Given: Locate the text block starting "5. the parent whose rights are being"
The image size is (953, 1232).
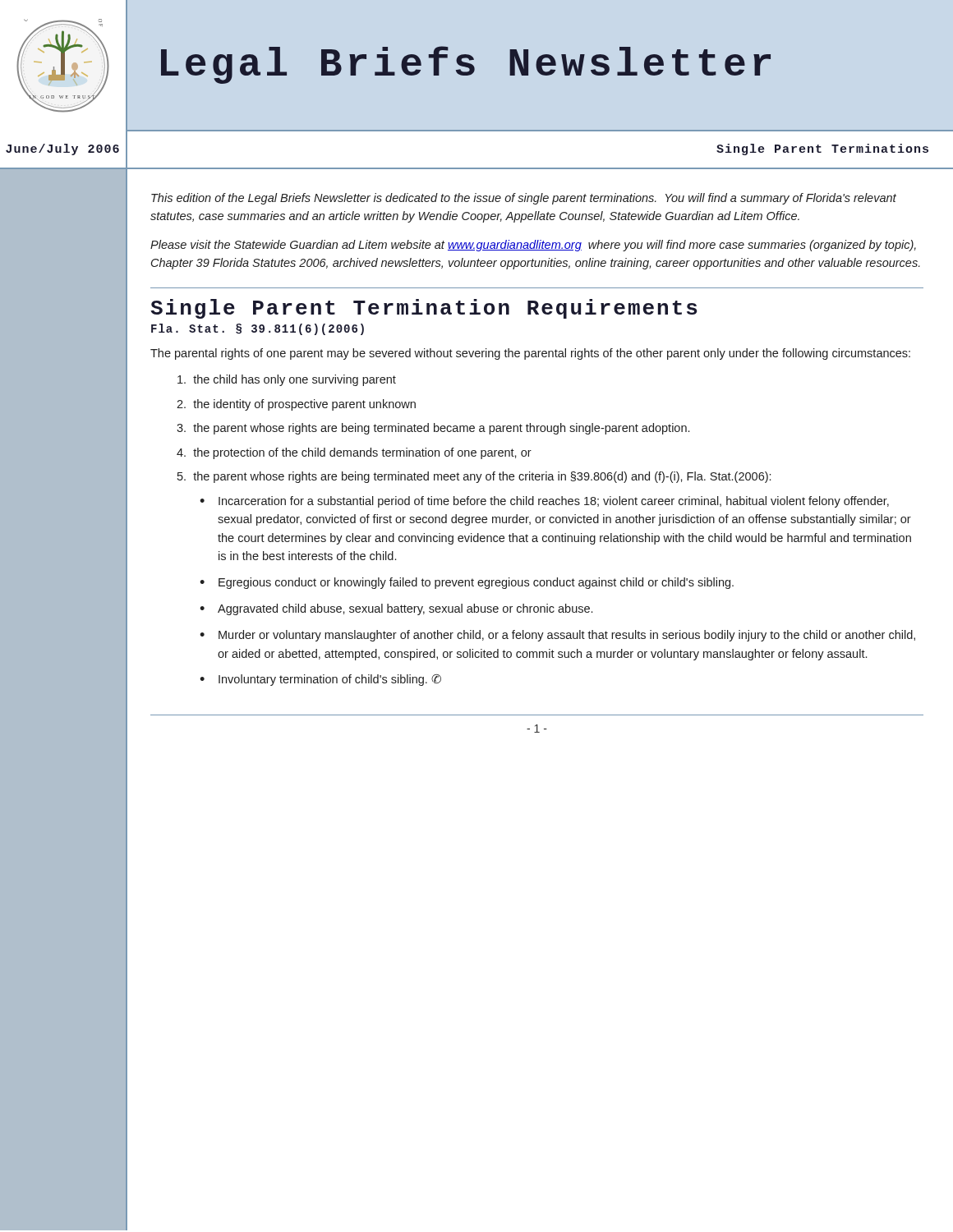Looking at the screenshot, I should pyautogui.click(x=474, y=477).
